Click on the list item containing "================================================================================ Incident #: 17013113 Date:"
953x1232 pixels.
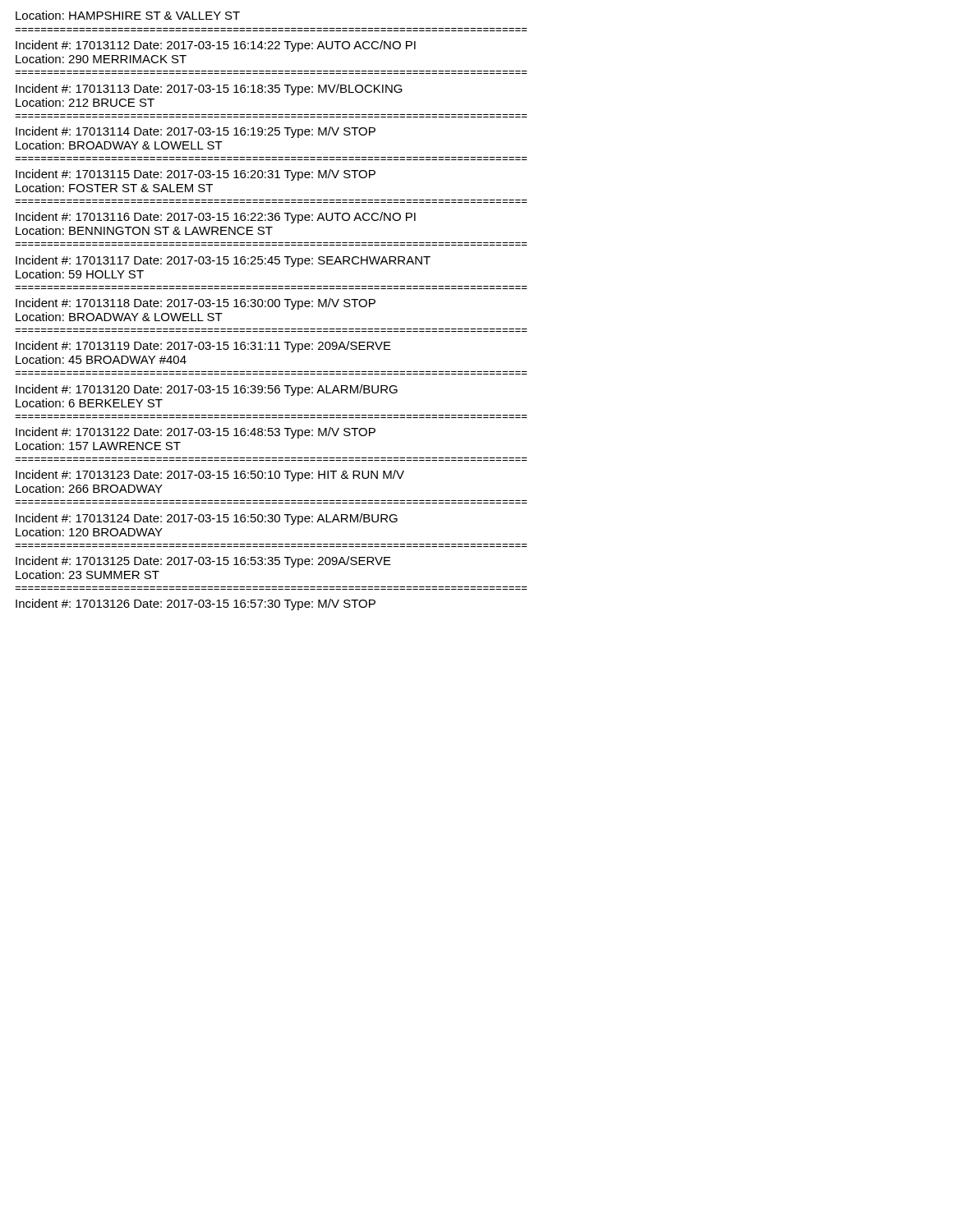[209, 90]
